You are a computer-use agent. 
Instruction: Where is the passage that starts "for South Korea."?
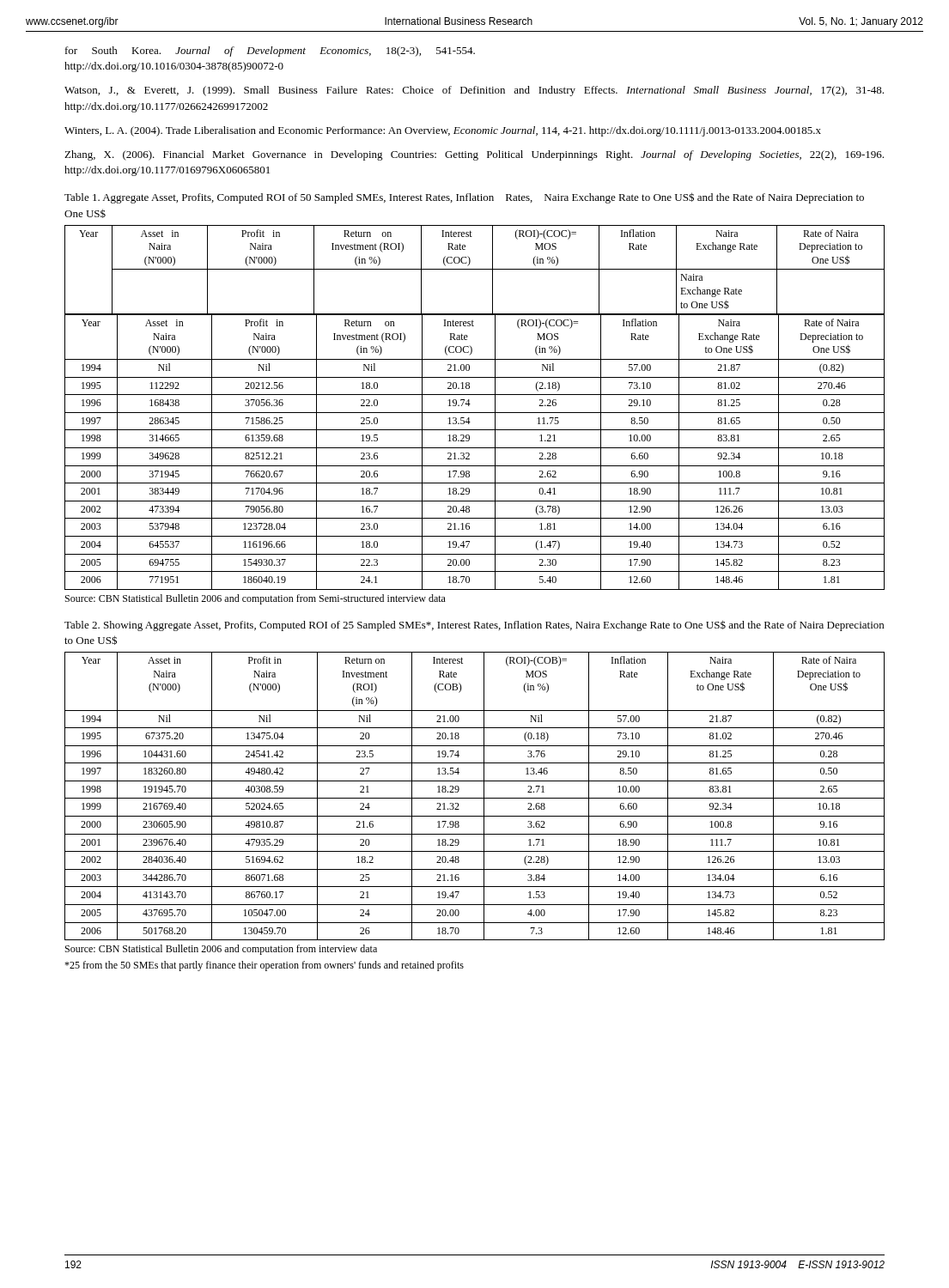click(x=270, y=58)
